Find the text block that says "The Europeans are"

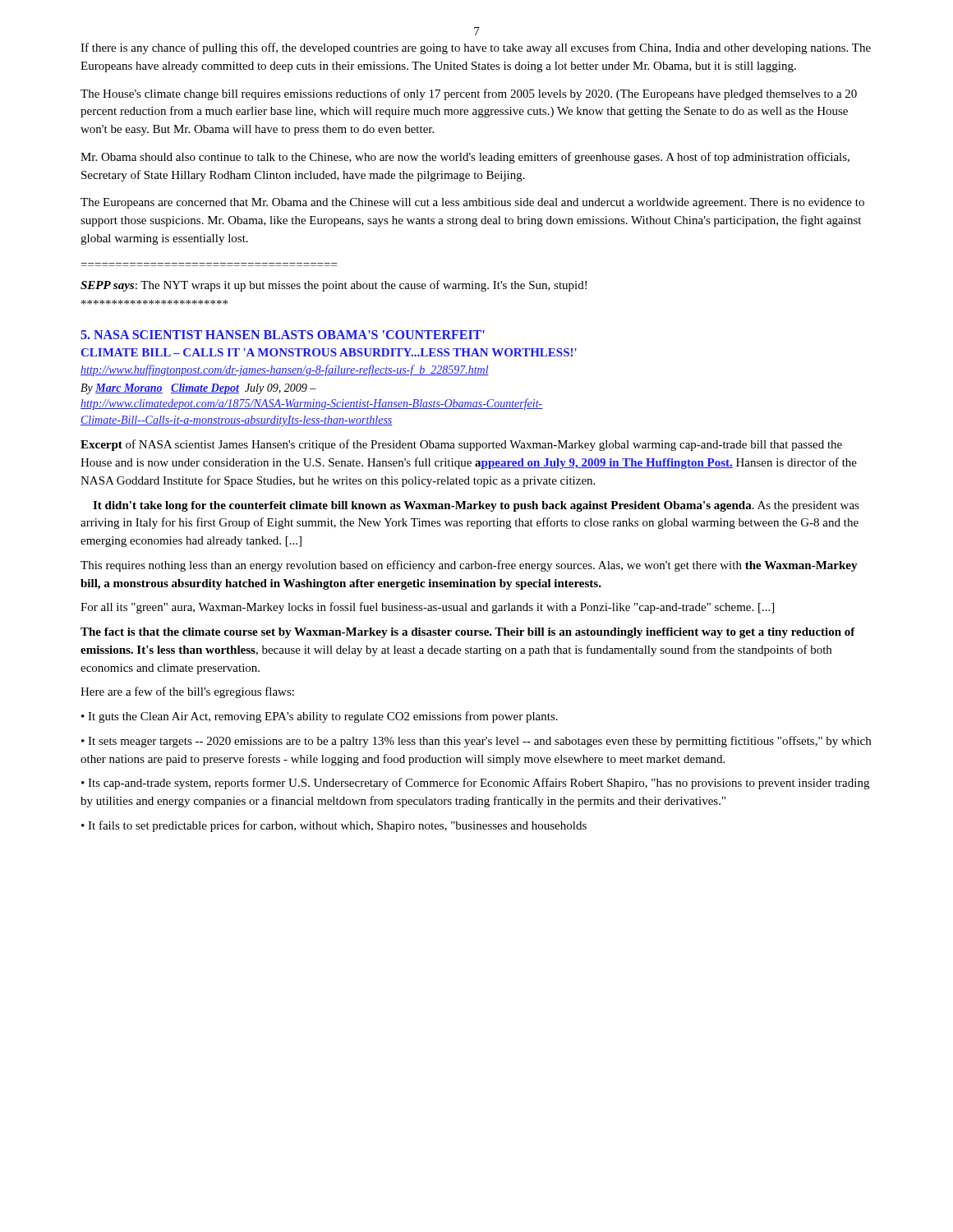point(476,221)
